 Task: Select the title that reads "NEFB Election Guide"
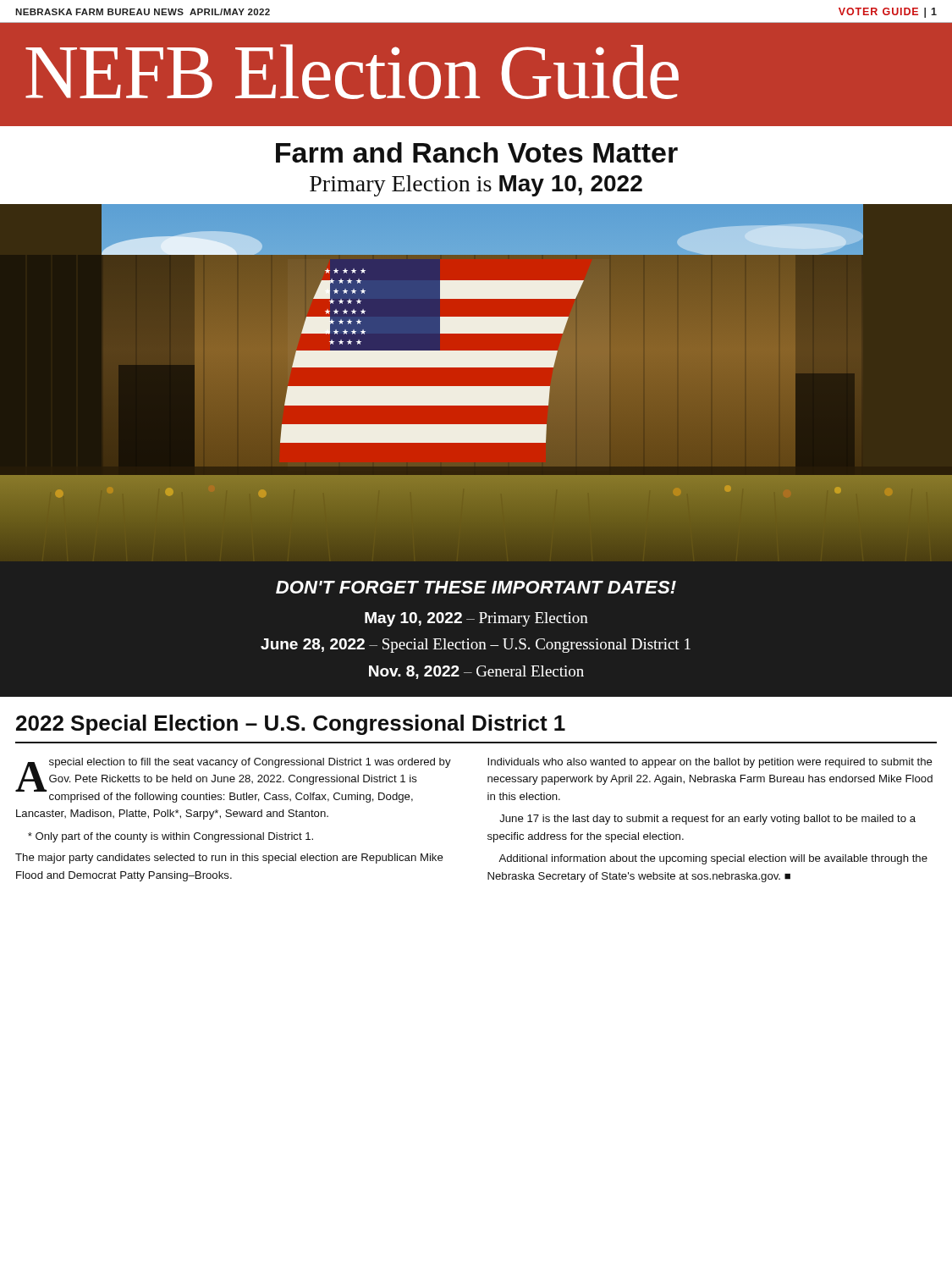pos(476,72)
